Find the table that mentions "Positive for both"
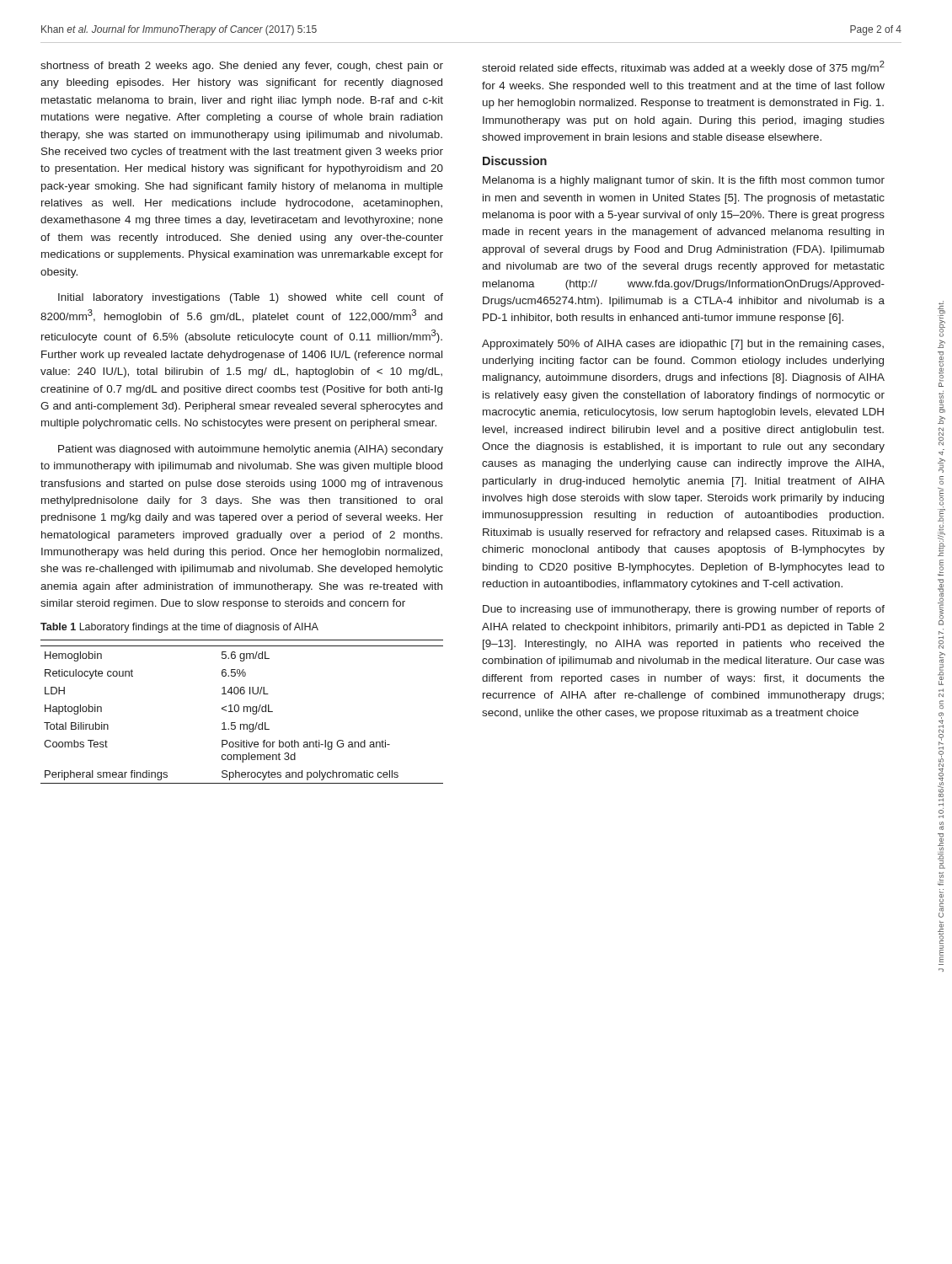This screenshot has height=1264, width=952. coord(242,711)
